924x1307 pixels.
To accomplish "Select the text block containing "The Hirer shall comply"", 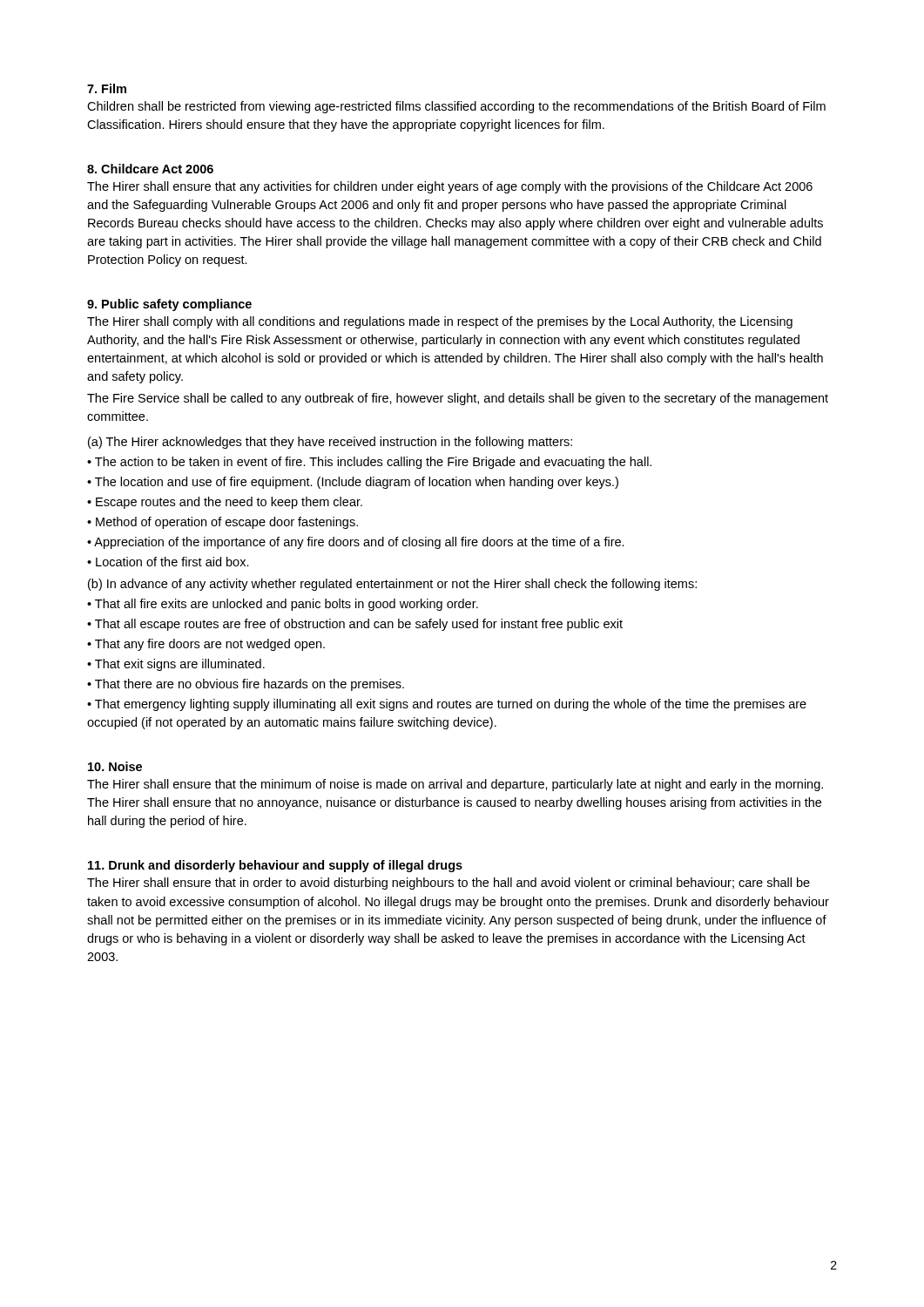I will pyautogui.click(x=455, y=349).
